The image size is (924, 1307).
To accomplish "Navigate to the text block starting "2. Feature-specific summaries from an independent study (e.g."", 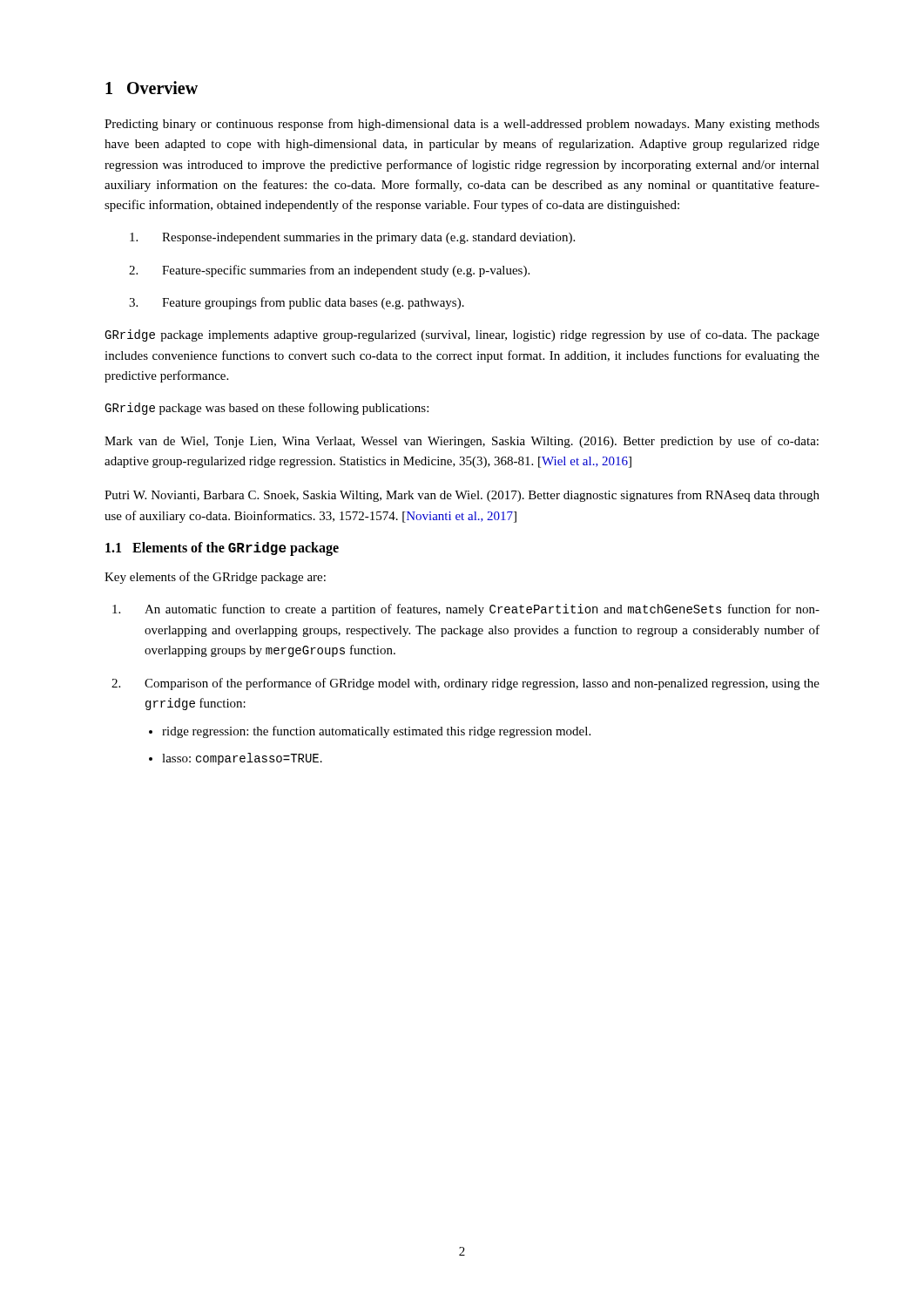I will (x=462, y=270).
